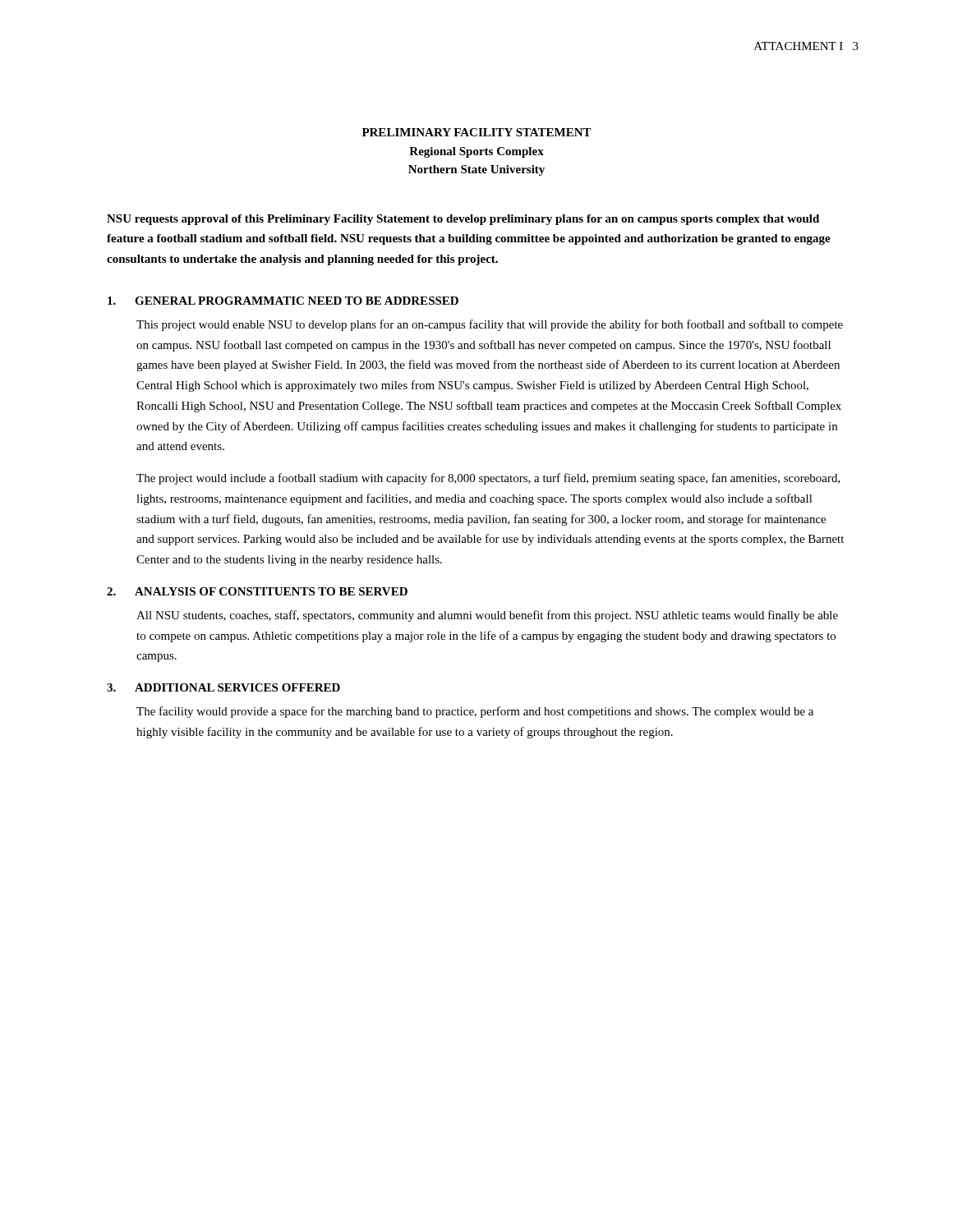953x1232 pixels.
Task: Find the region starting "1. GENERAL PROGRAMMATIC NEED TO BE ADDRESSED"
Action: [x=283, y=301]
